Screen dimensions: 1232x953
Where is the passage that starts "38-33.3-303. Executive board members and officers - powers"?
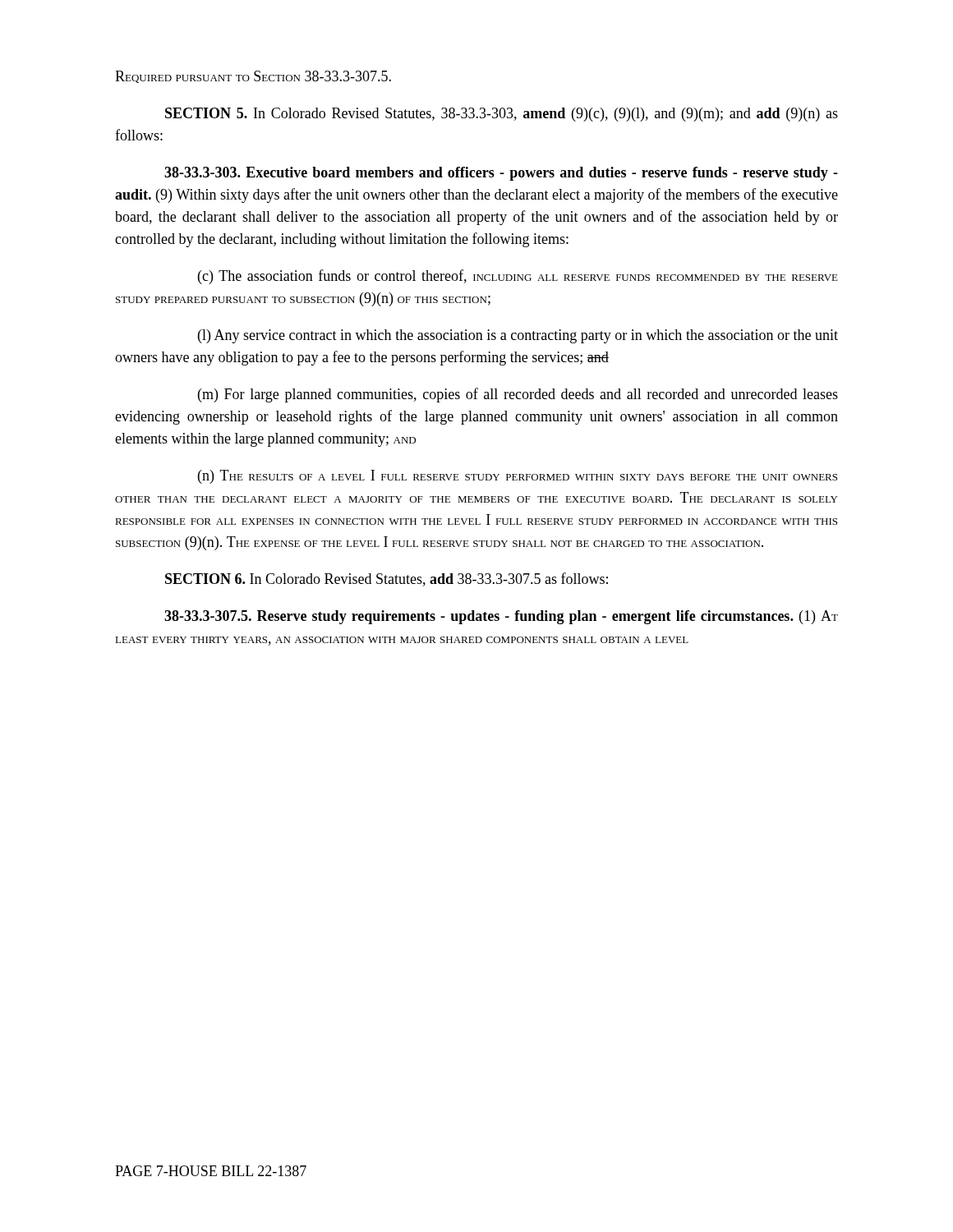tap(476, 206)
